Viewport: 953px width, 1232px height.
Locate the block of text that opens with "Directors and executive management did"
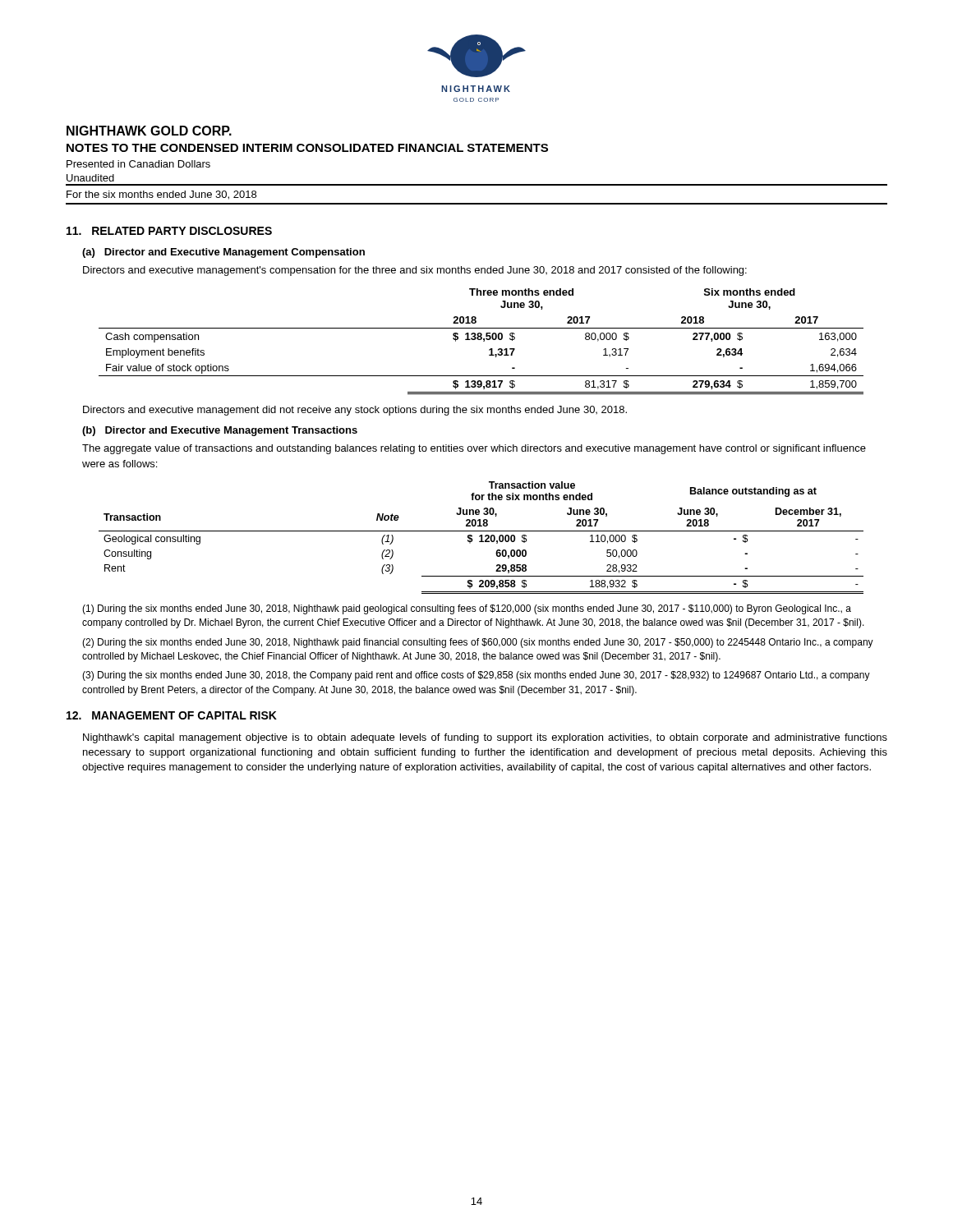tap(355, 410)
